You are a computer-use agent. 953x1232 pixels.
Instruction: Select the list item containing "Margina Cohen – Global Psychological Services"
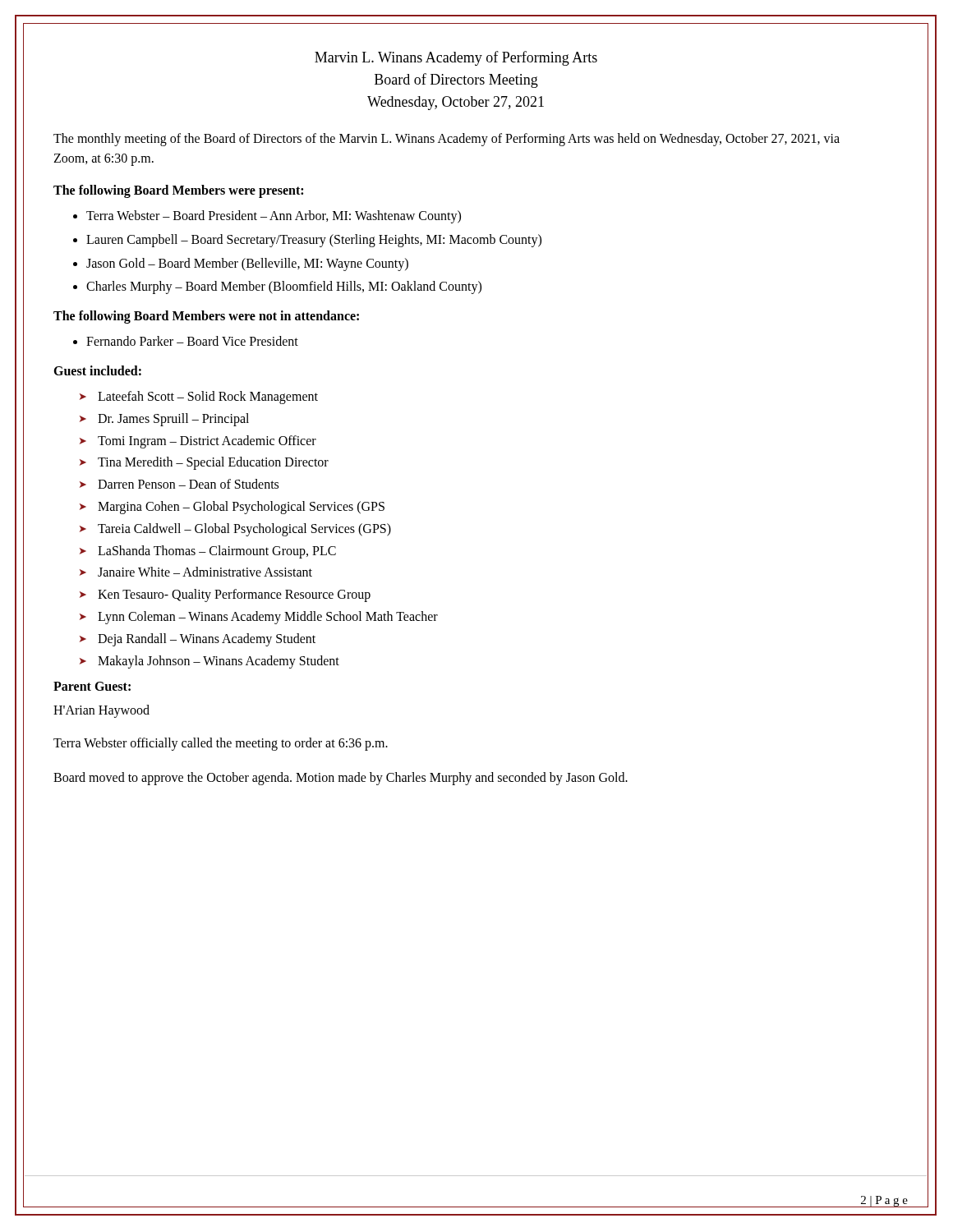[241, 506]
